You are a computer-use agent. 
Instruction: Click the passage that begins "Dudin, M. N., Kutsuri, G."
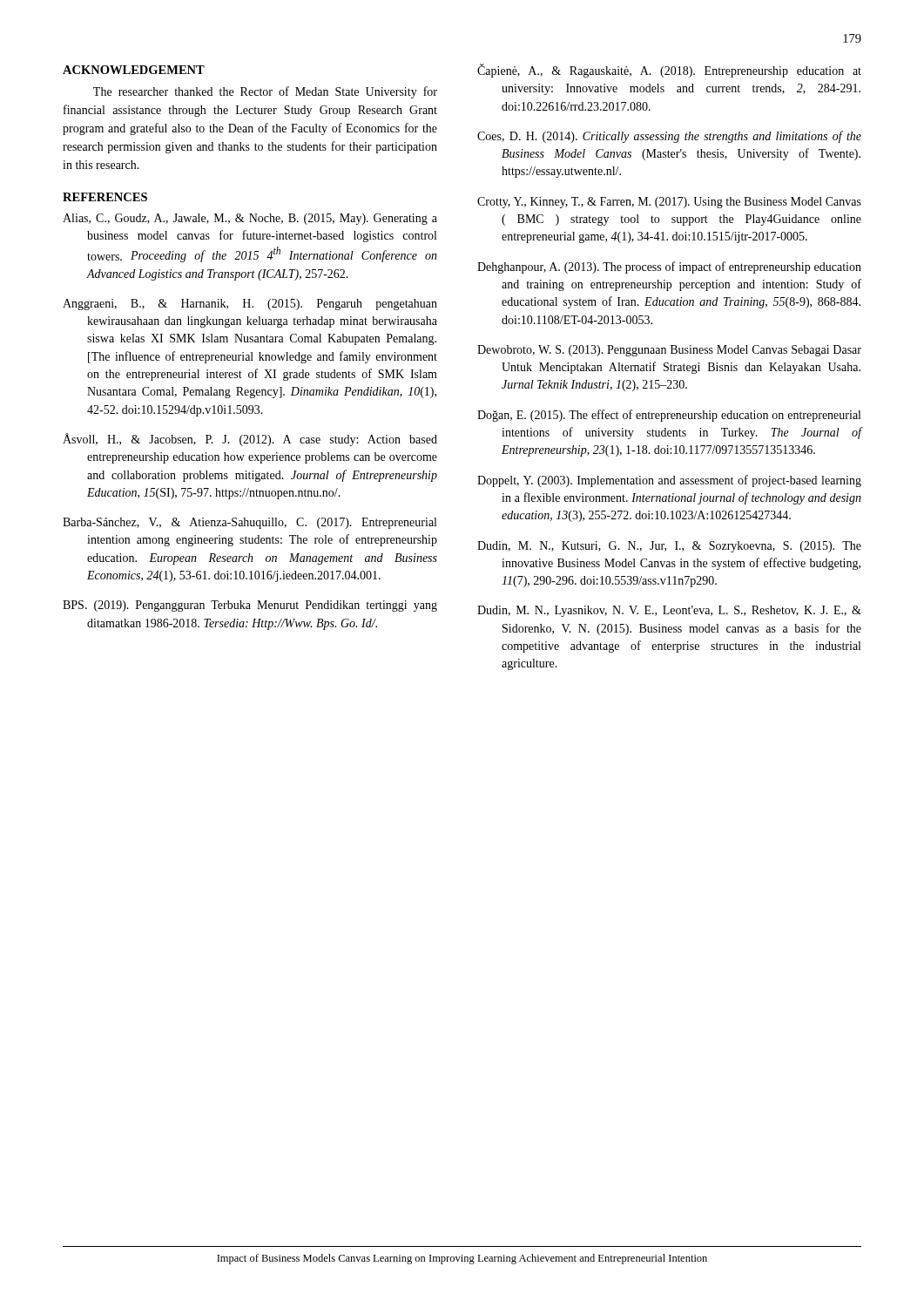coord(669,563)
